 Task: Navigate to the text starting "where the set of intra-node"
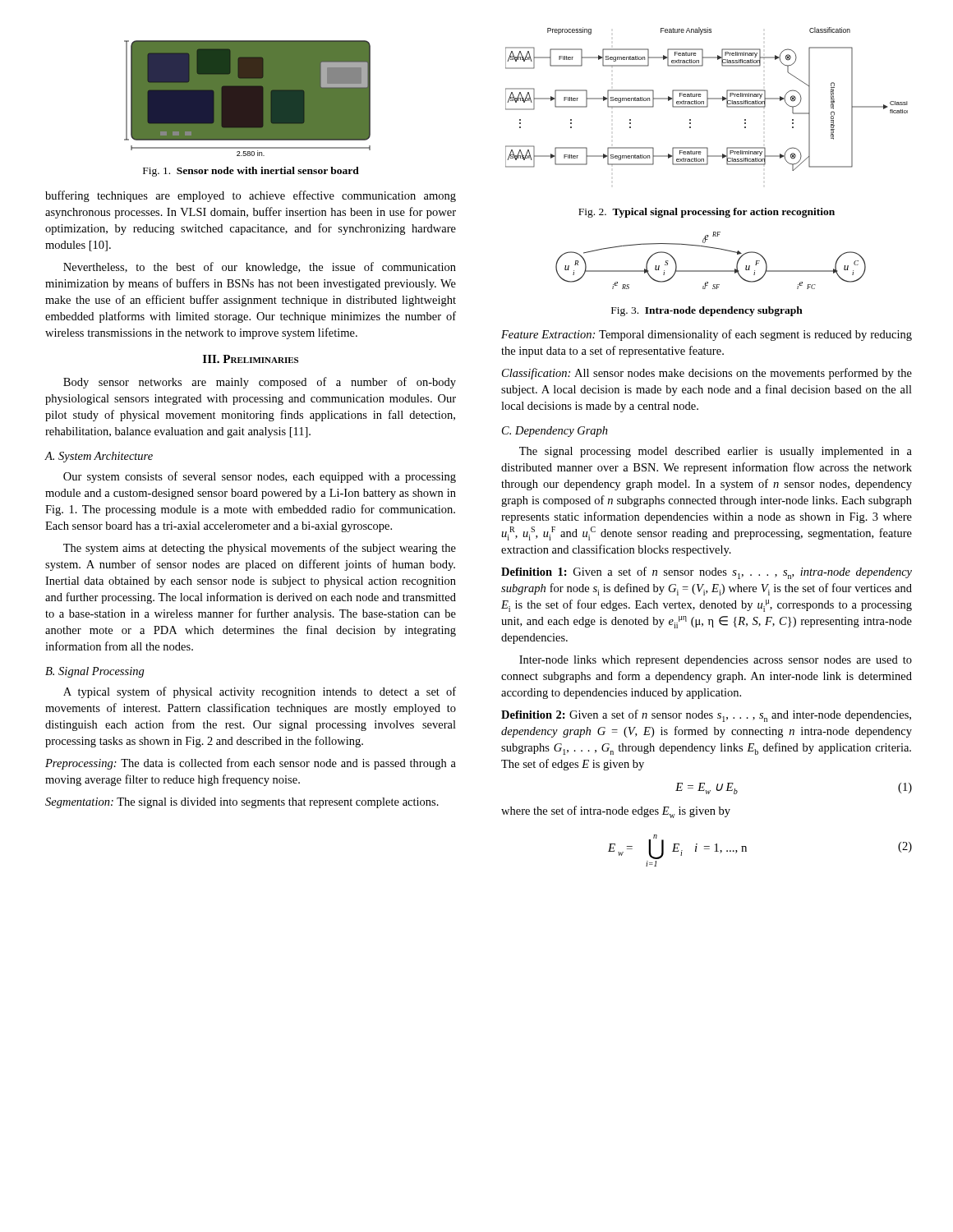(x=616, y=811)
